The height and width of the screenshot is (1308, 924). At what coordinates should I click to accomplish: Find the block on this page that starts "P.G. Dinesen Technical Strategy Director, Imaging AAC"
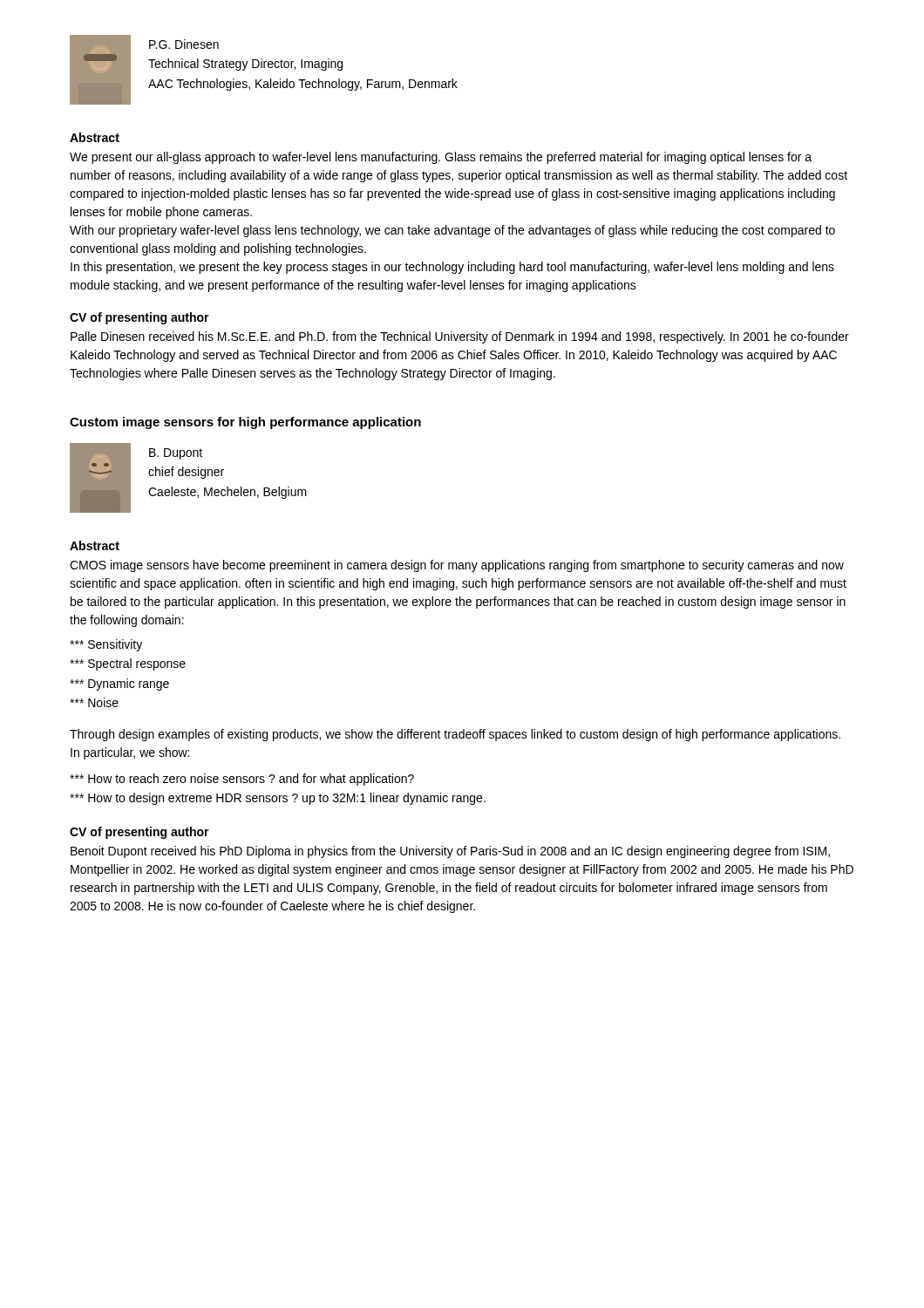pyautogui.click(x=303, y=64)
